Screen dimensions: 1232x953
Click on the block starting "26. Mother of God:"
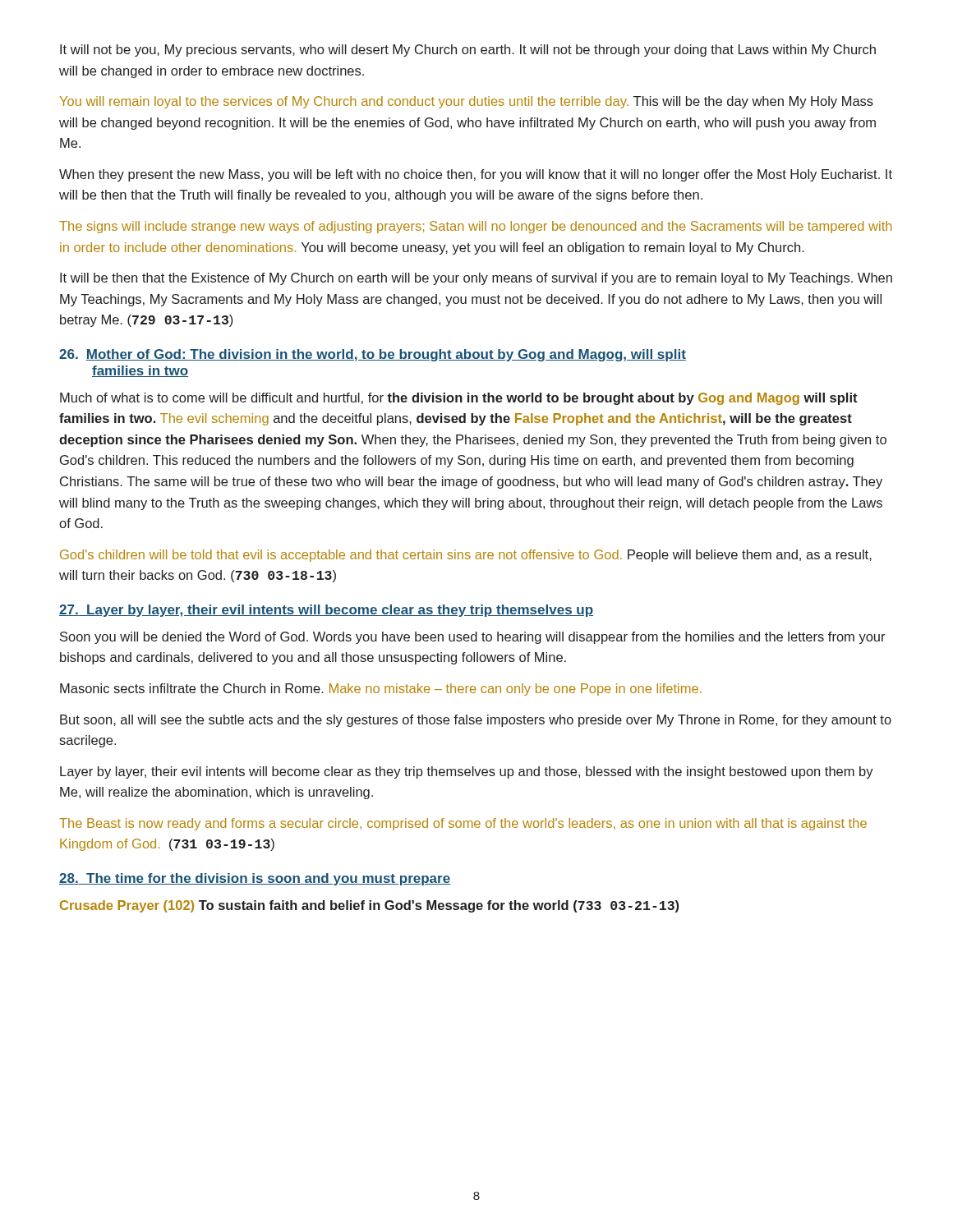pyautogui.click(x=476, y=363)
